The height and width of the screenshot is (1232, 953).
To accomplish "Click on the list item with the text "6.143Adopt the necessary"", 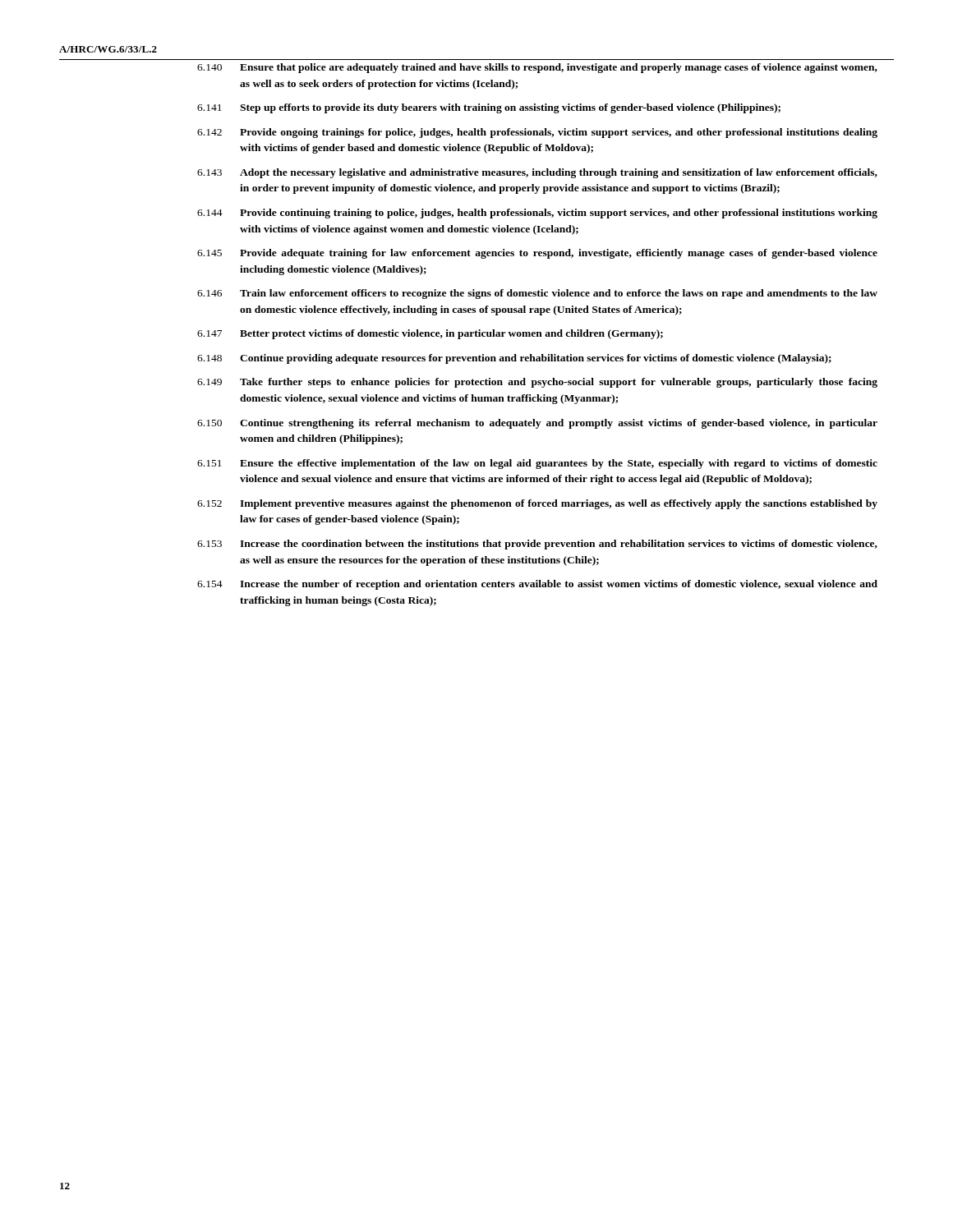I will tap(537, 180).
